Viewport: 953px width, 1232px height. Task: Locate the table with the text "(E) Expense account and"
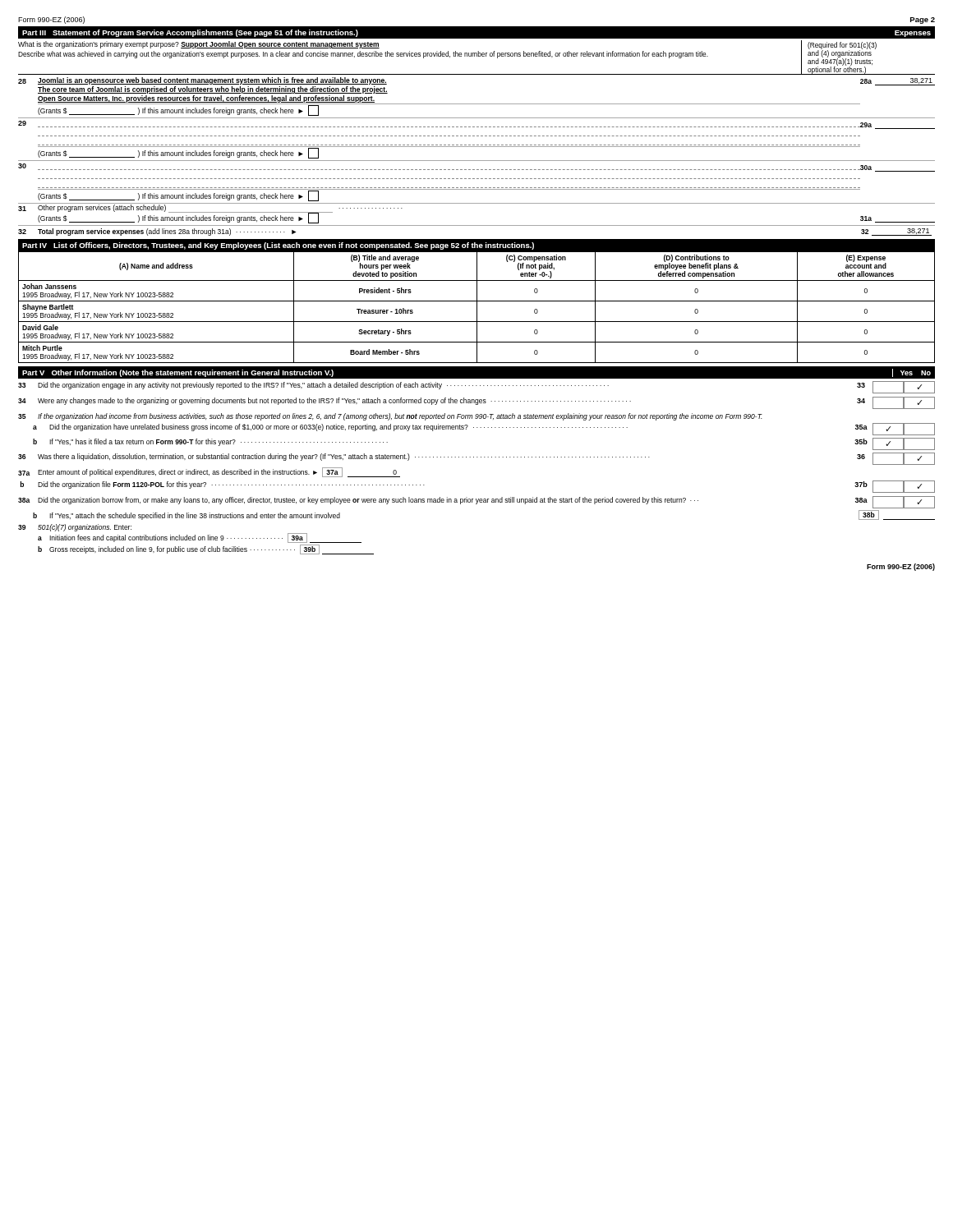(476, 307)
